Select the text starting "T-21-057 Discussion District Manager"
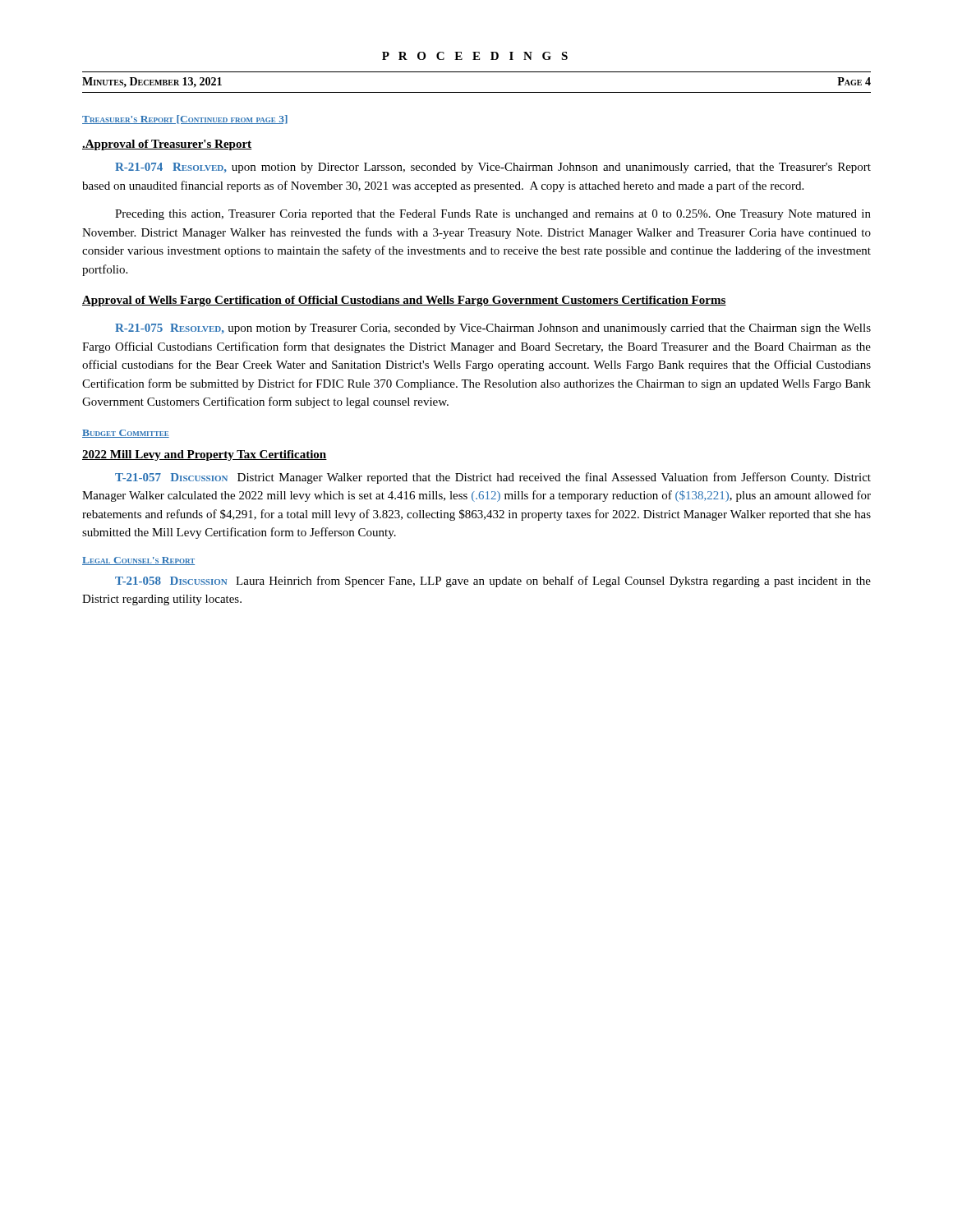This screenshot has height=1232, width=953. [x=476, y=505]
